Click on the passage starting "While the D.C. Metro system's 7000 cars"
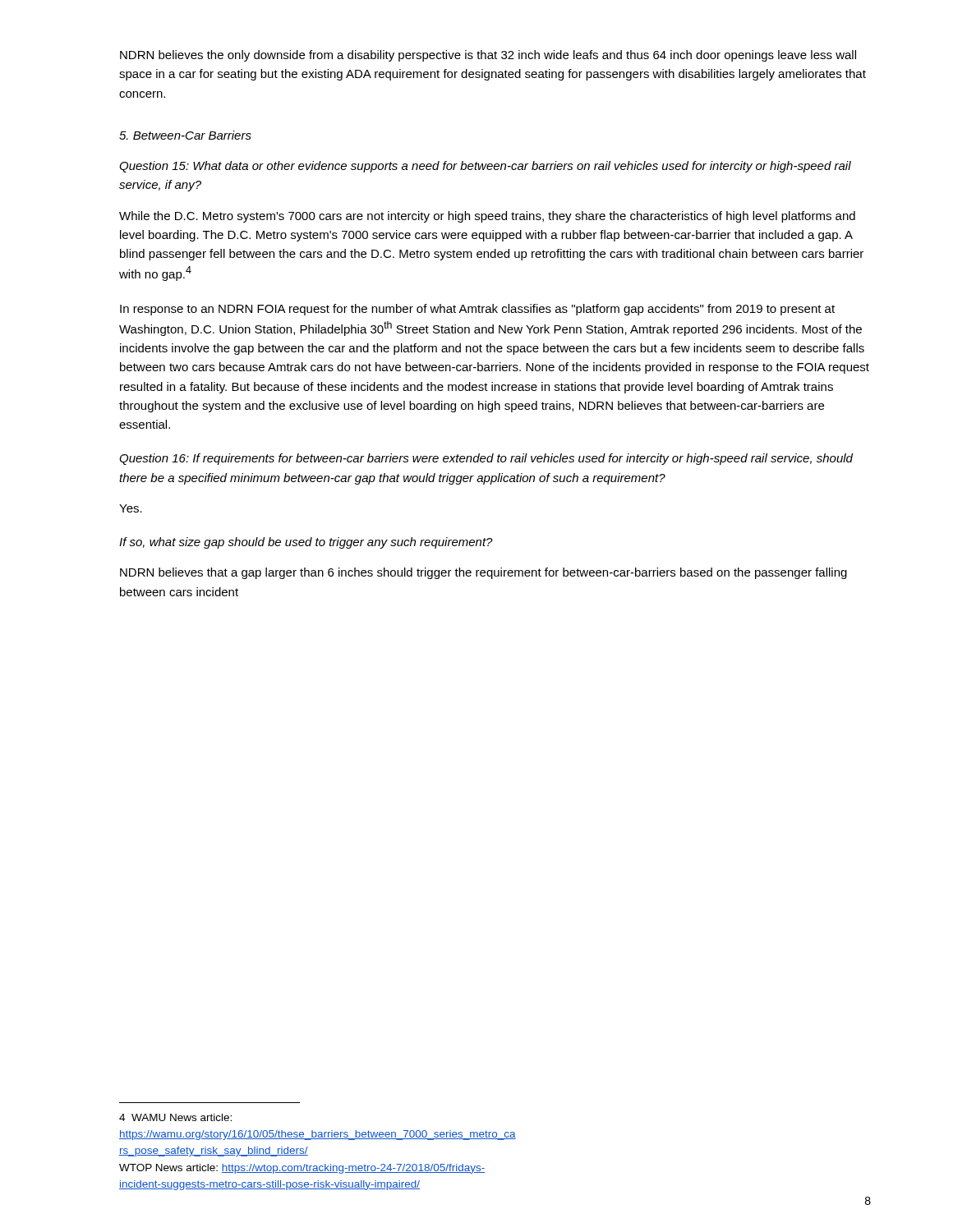The image size is (953, 1232). click(x=491, y=245)
